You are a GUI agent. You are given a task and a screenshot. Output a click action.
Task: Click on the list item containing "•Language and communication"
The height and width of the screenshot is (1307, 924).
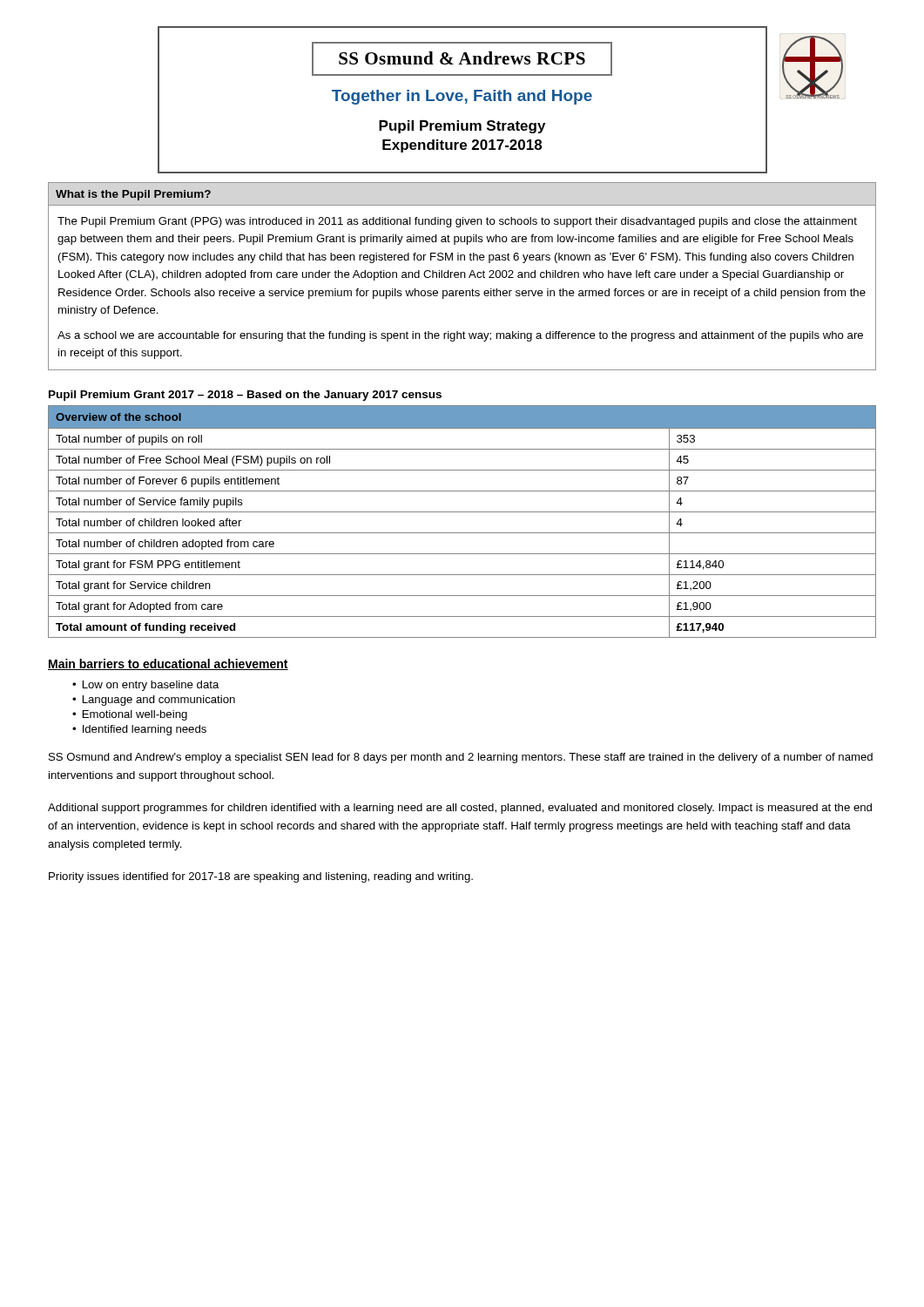point(154,699)
